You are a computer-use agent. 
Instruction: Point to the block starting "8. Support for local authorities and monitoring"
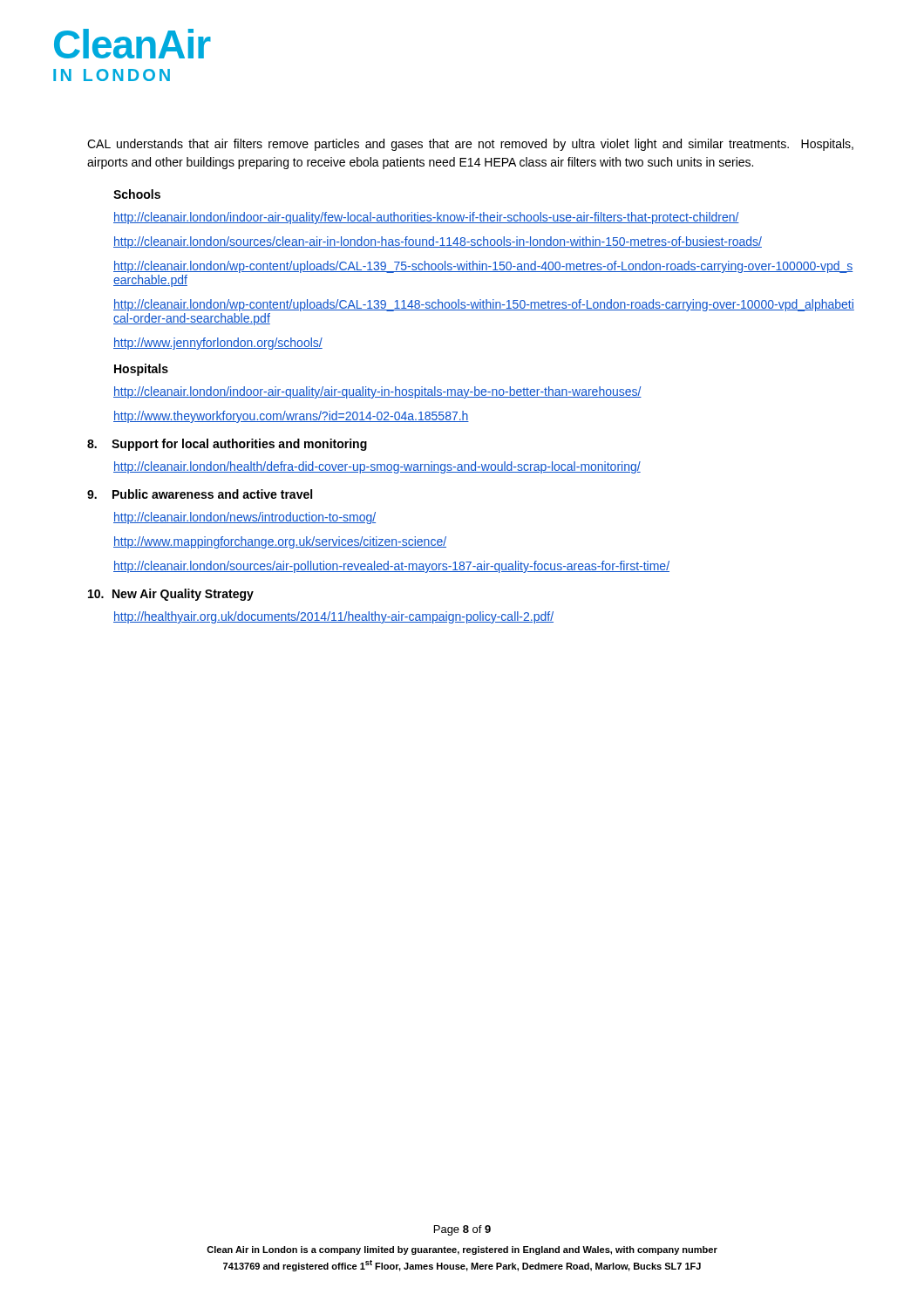(227, 444)
